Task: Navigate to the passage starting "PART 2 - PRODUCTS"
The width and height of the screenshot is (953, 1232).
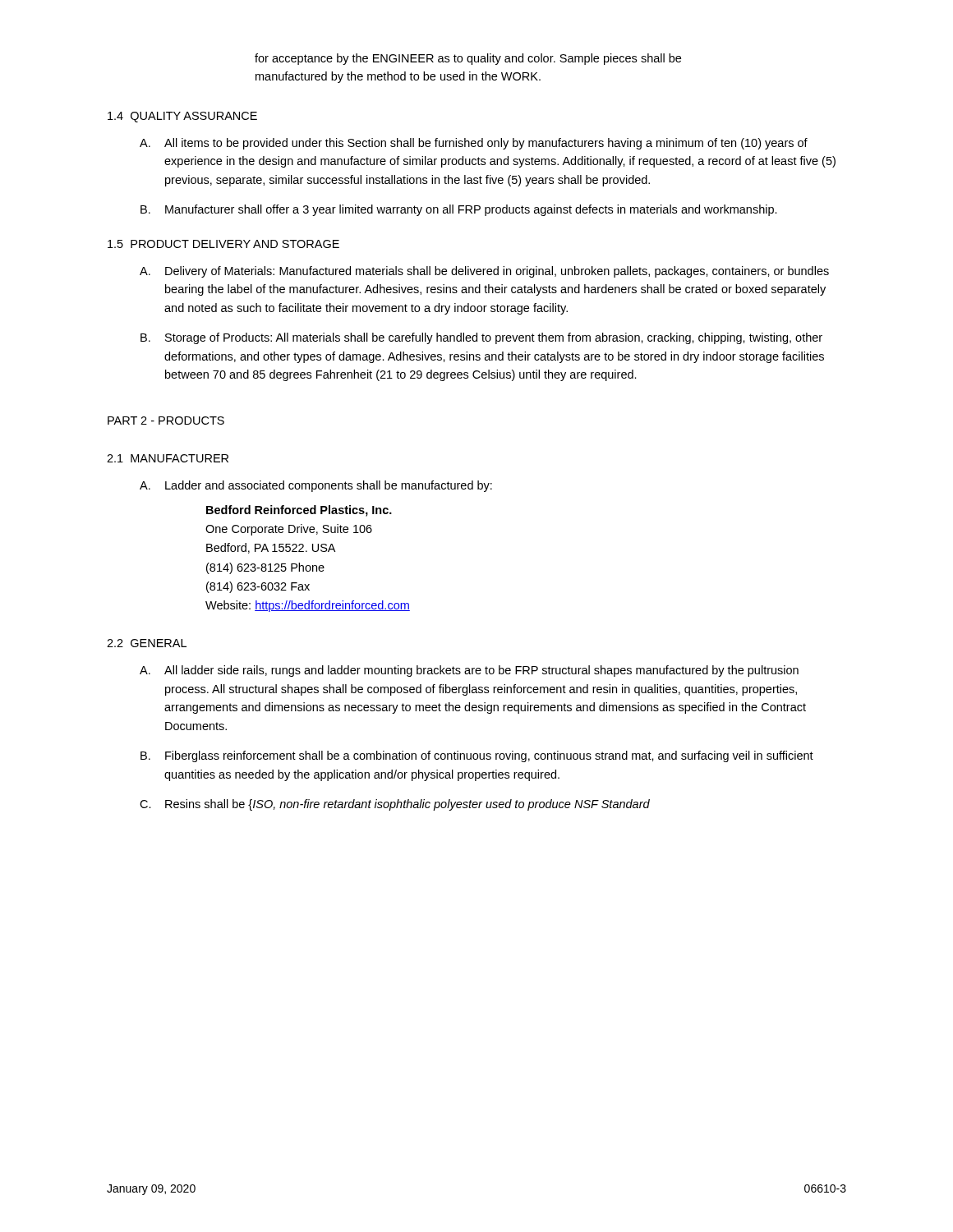Action: (x=166, y=420)
